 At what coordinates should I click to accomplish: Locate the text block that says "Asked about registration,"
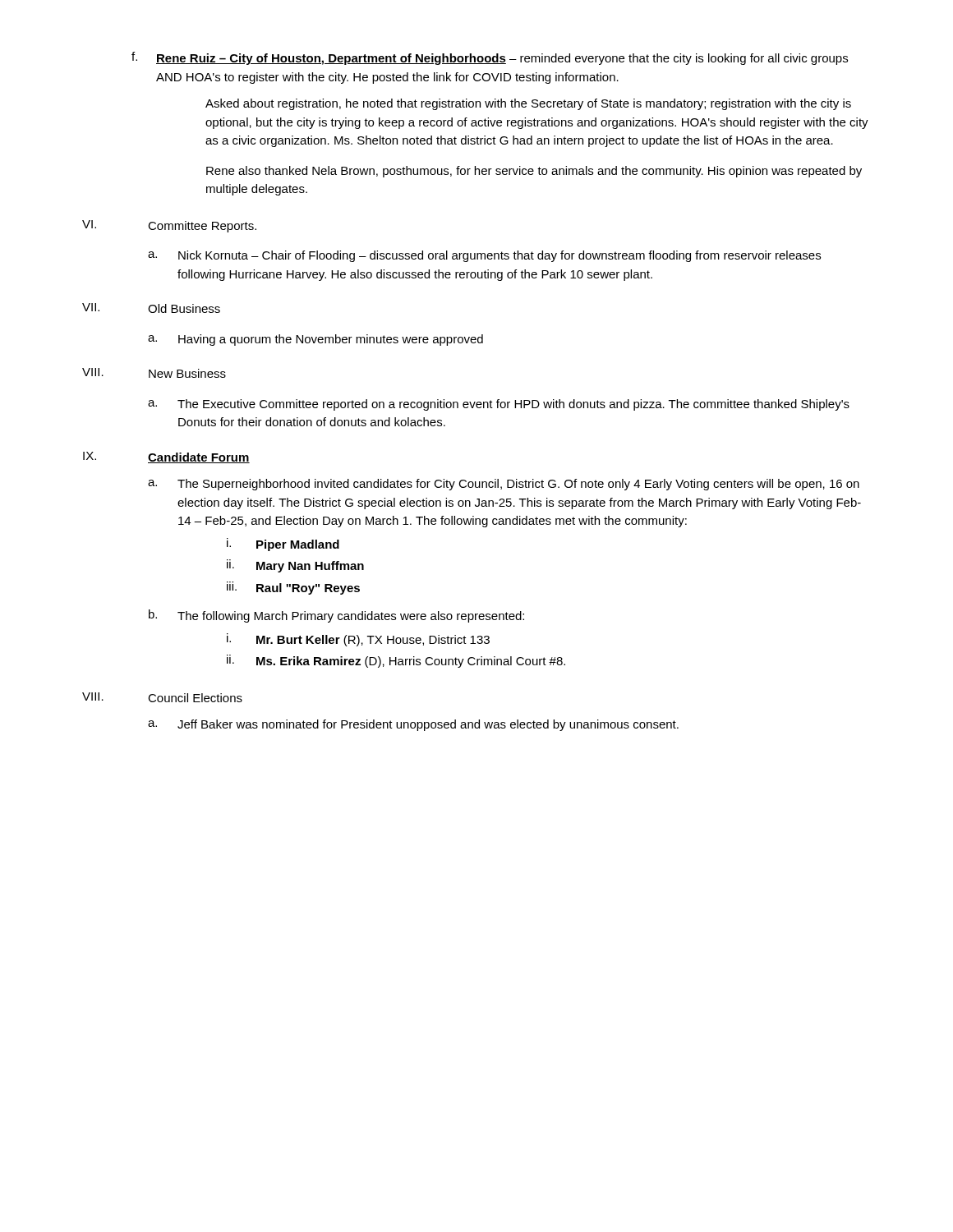(x=537, y=122)
